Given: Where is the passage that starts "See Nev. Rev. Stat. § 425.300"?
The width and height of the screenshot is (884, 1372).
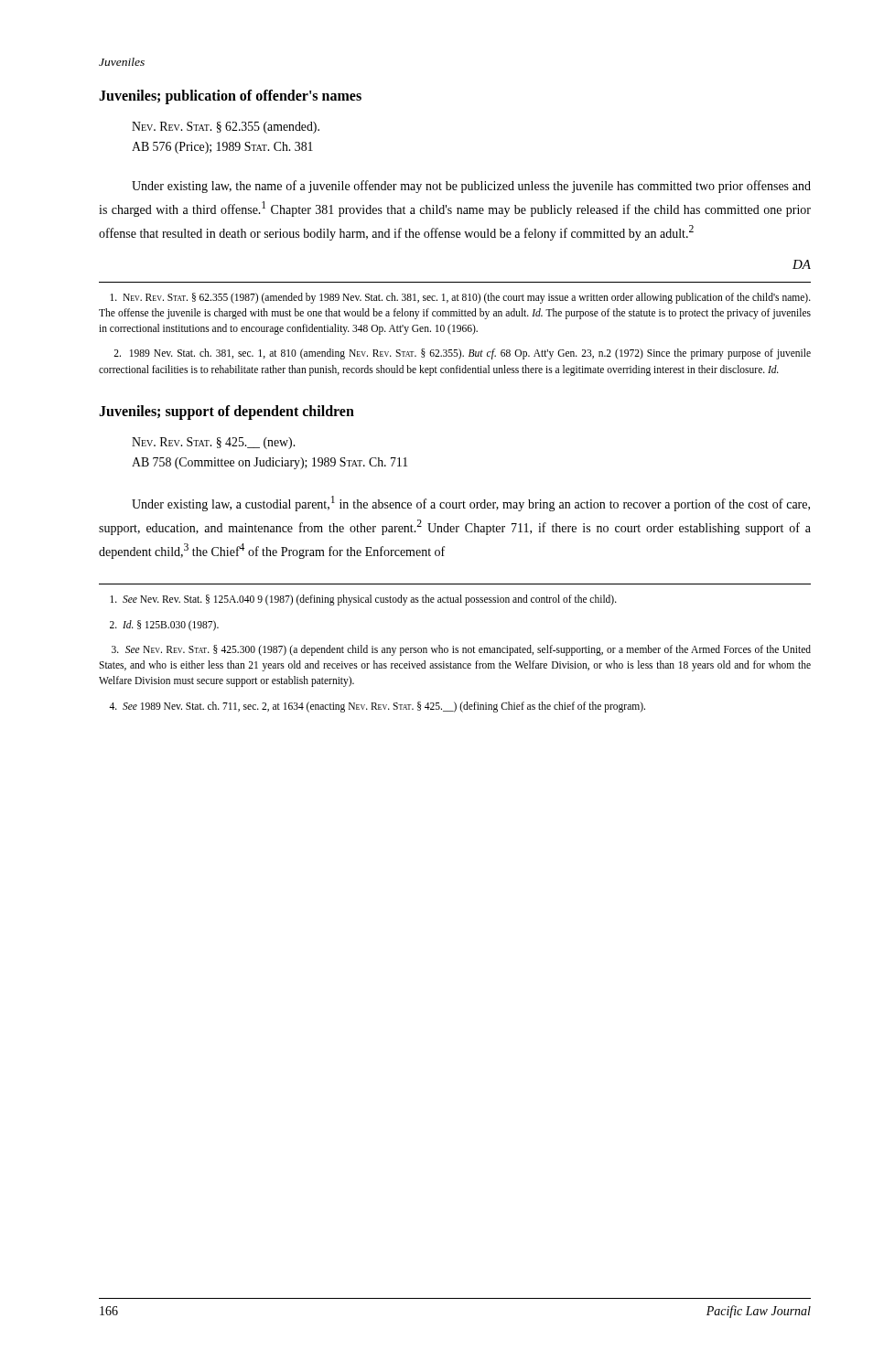Looking at the screenshot, I should tap(455, 666).
